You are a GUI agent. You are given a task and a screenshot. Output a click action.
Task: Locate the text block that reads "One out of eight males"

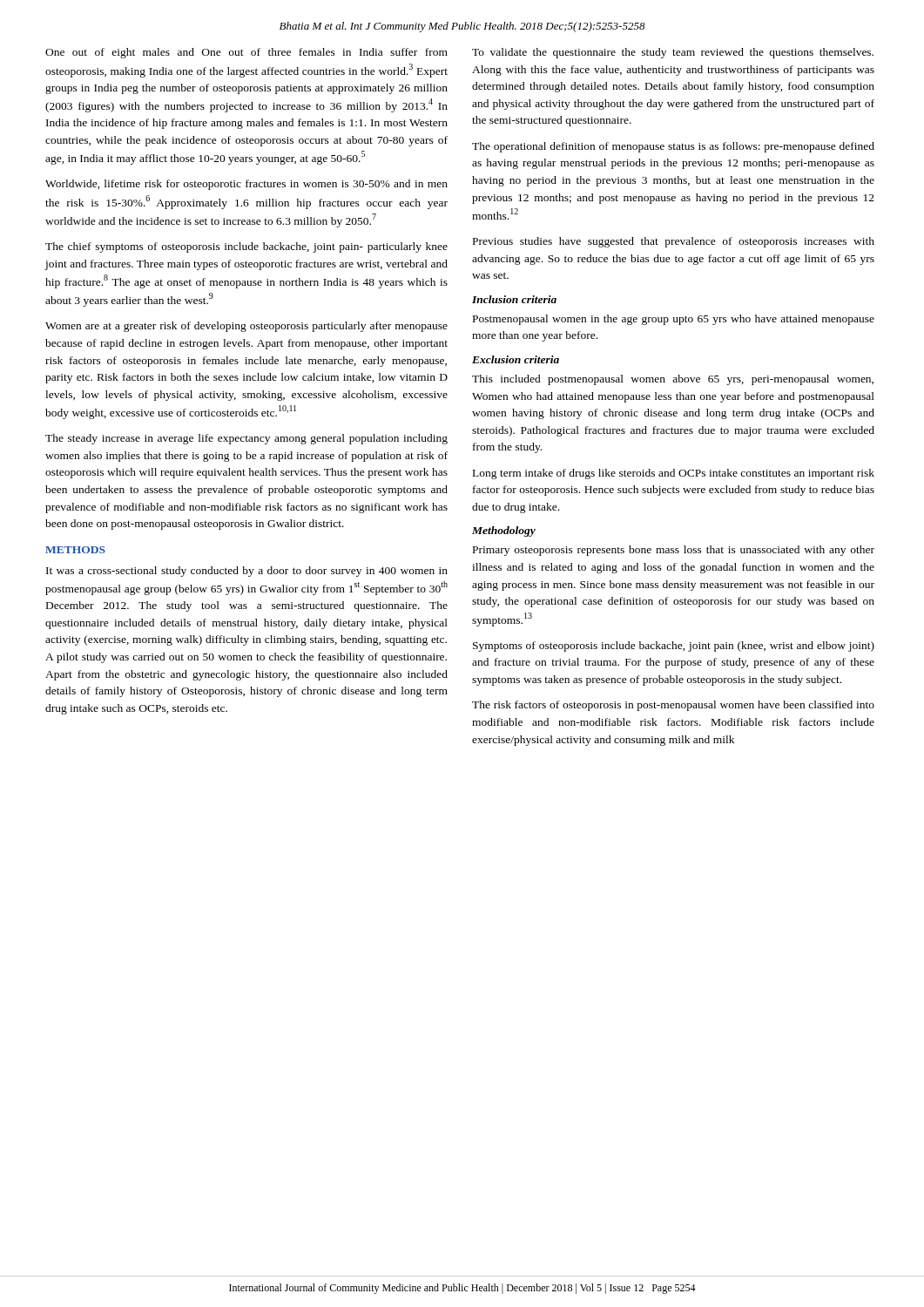[246, 105]
